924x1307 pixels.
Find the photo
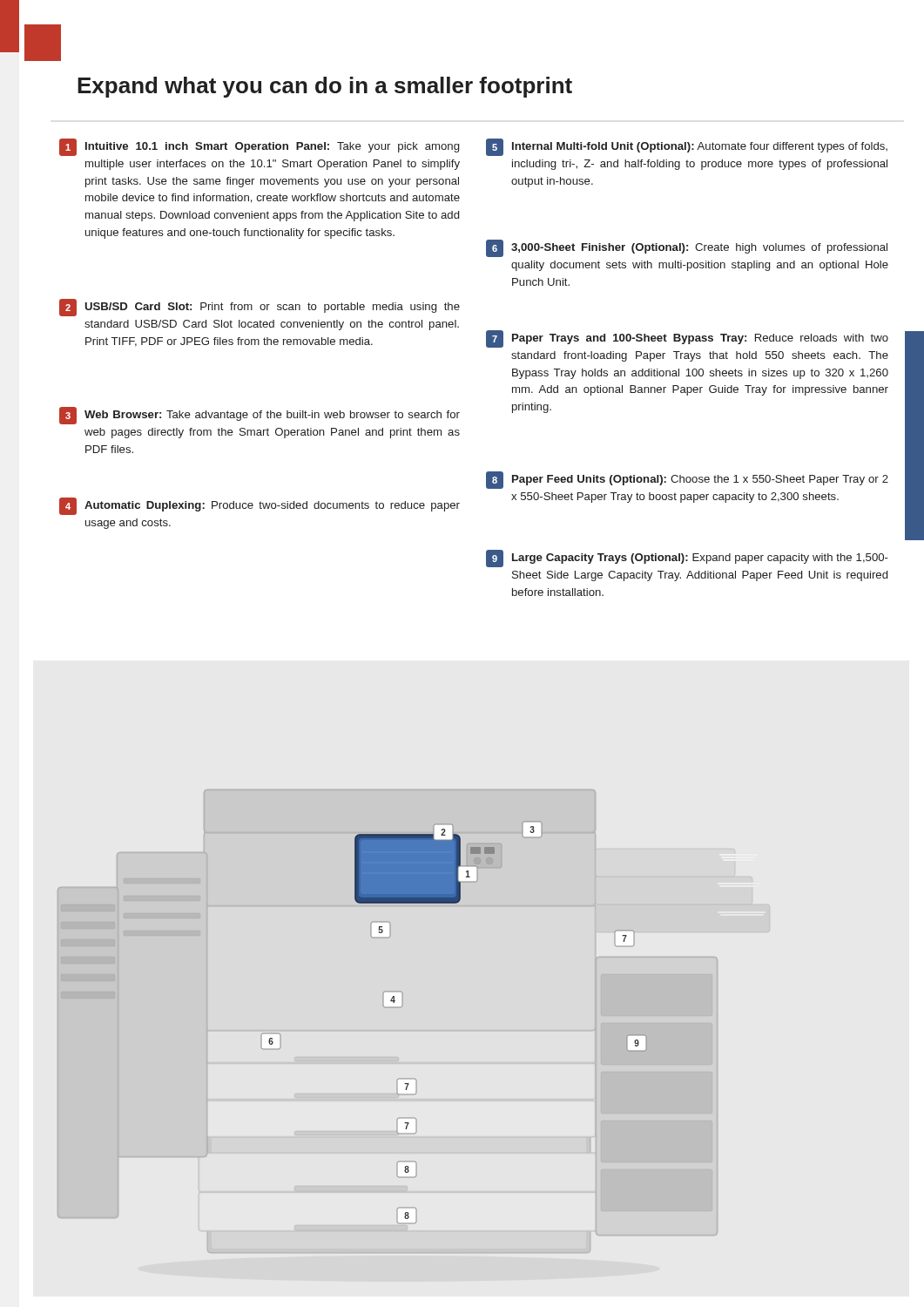(471, 978)
